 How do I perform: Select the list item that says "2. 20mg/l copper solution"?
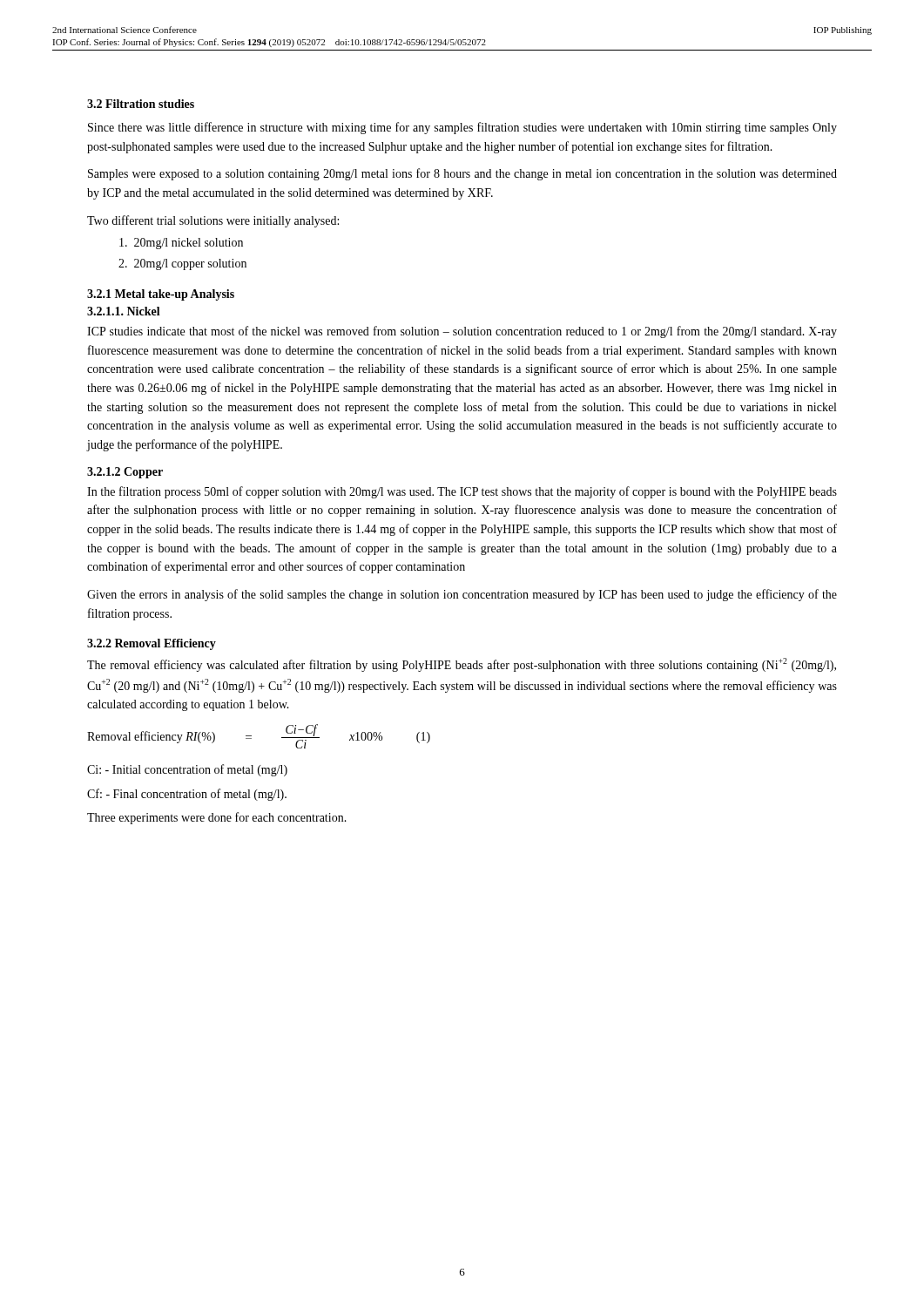click(183, 264)
